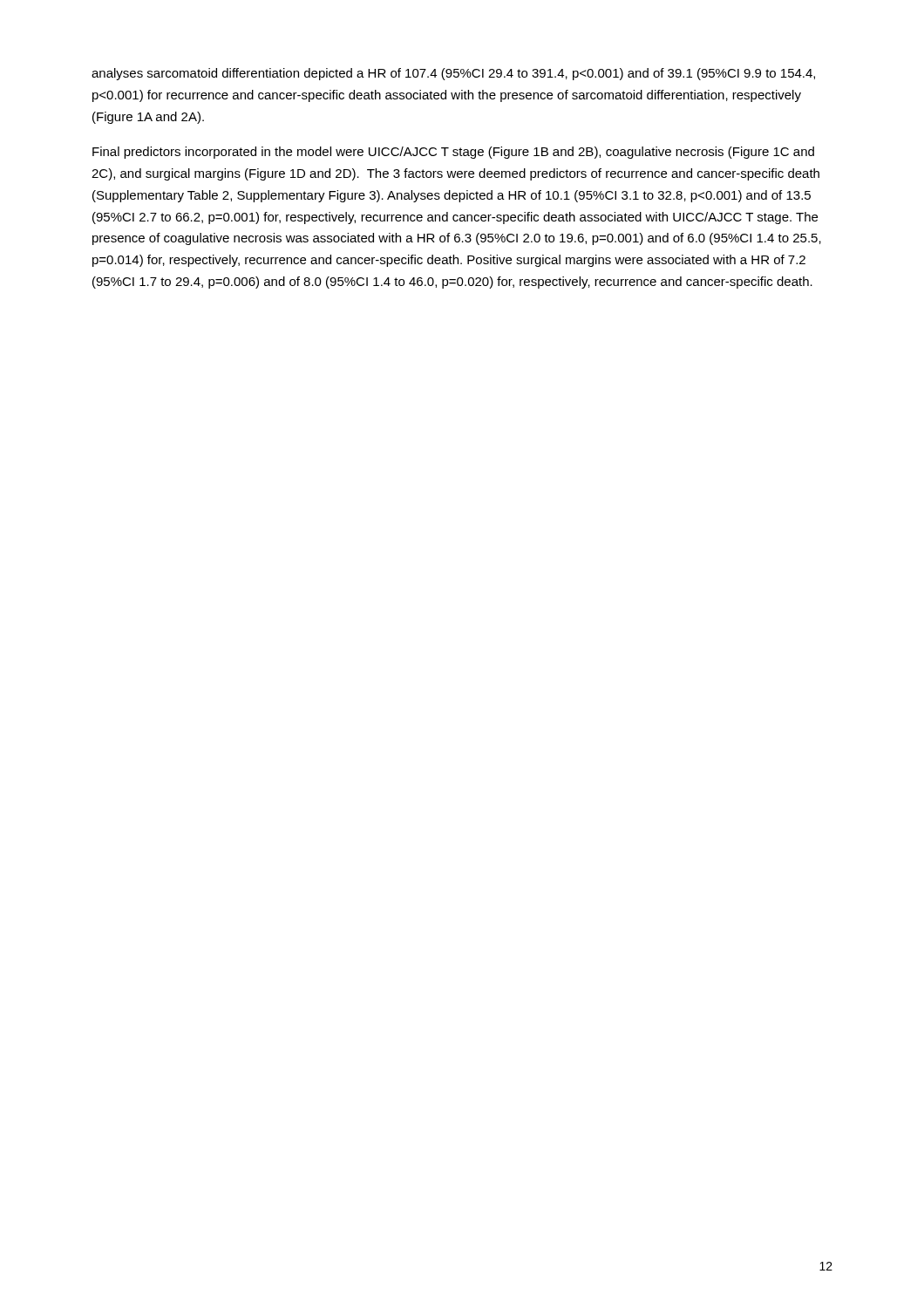This screenshot has width=924, height=1308.
Task: Point to the block beginning "Final predictors incorporated in the model were"
Action: pos(457,216)
